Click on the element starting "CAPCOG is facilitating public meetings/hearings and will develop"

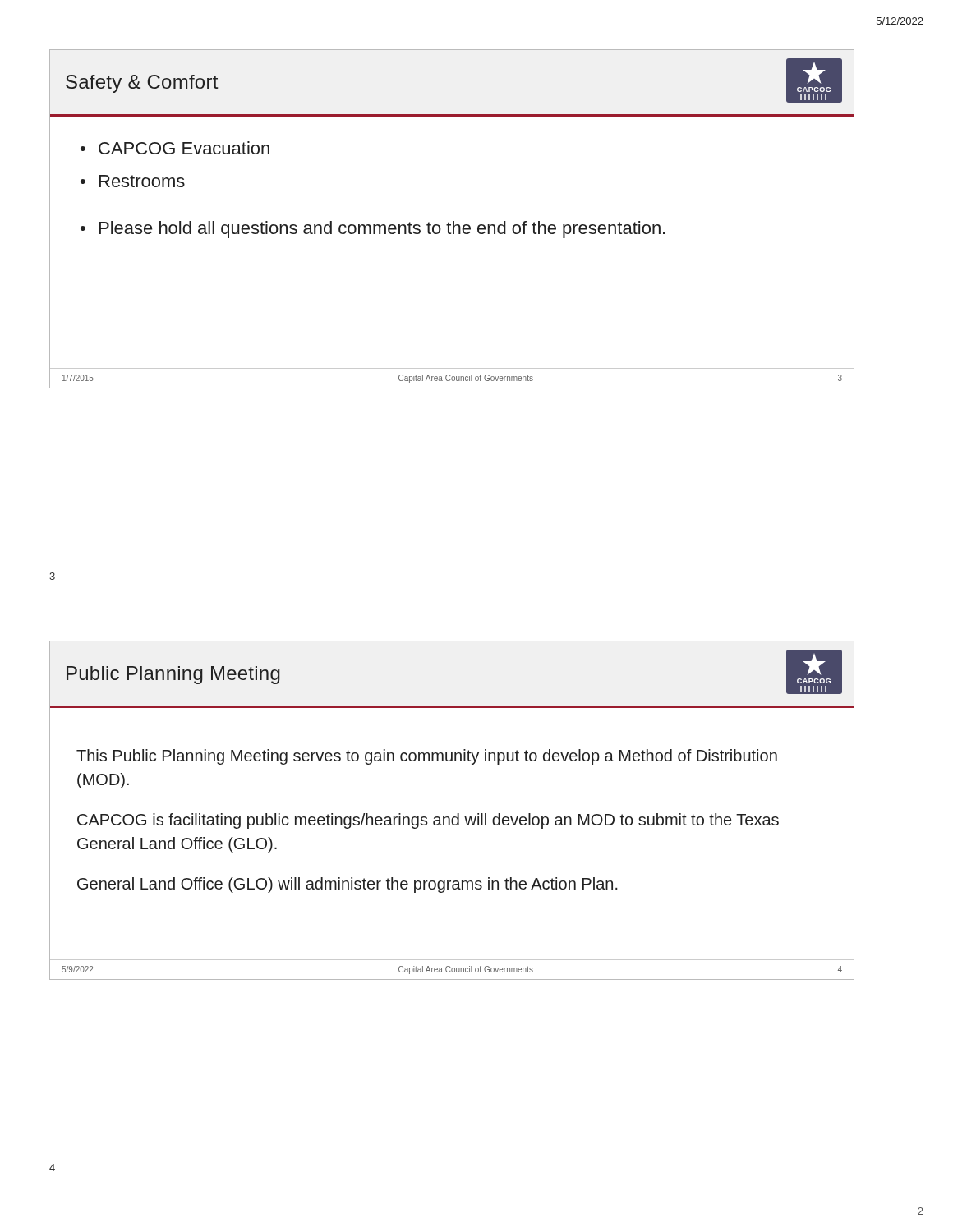click(x=428, y=832)
